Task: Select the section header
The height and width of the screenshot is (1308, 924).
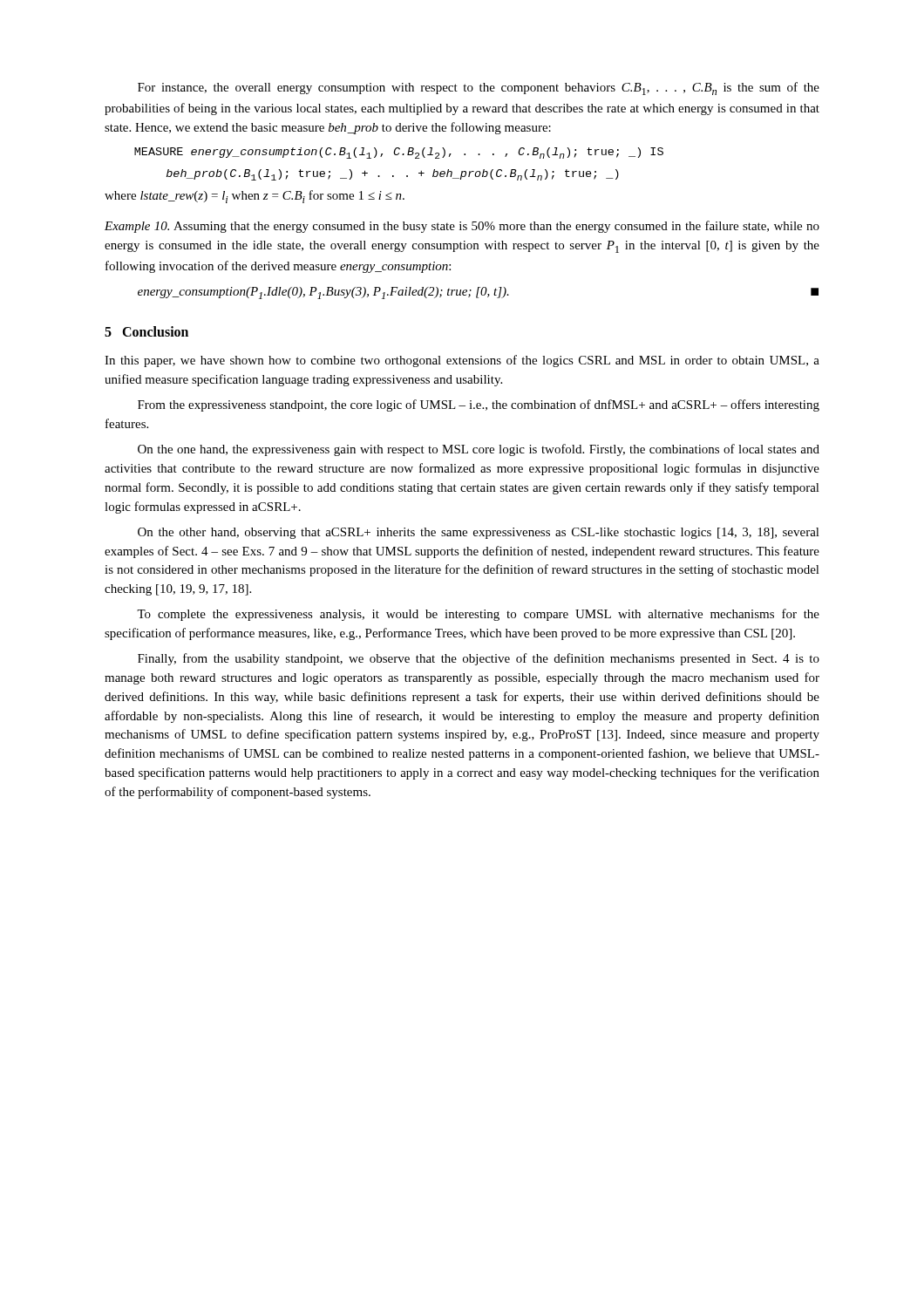Action: (x=147, y=332)
